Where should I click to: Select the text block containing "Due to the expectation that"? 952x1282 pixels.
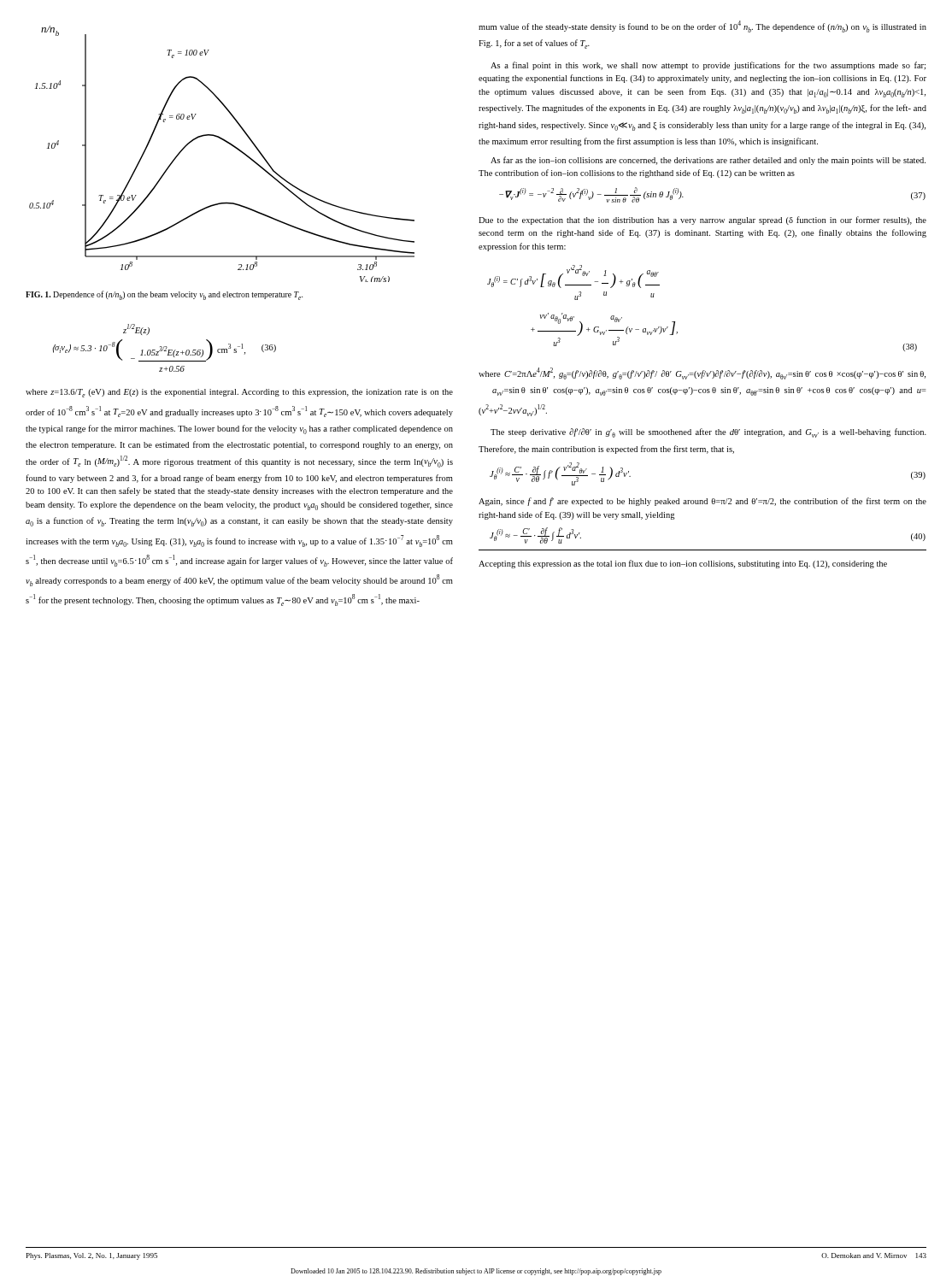(702, 233)
